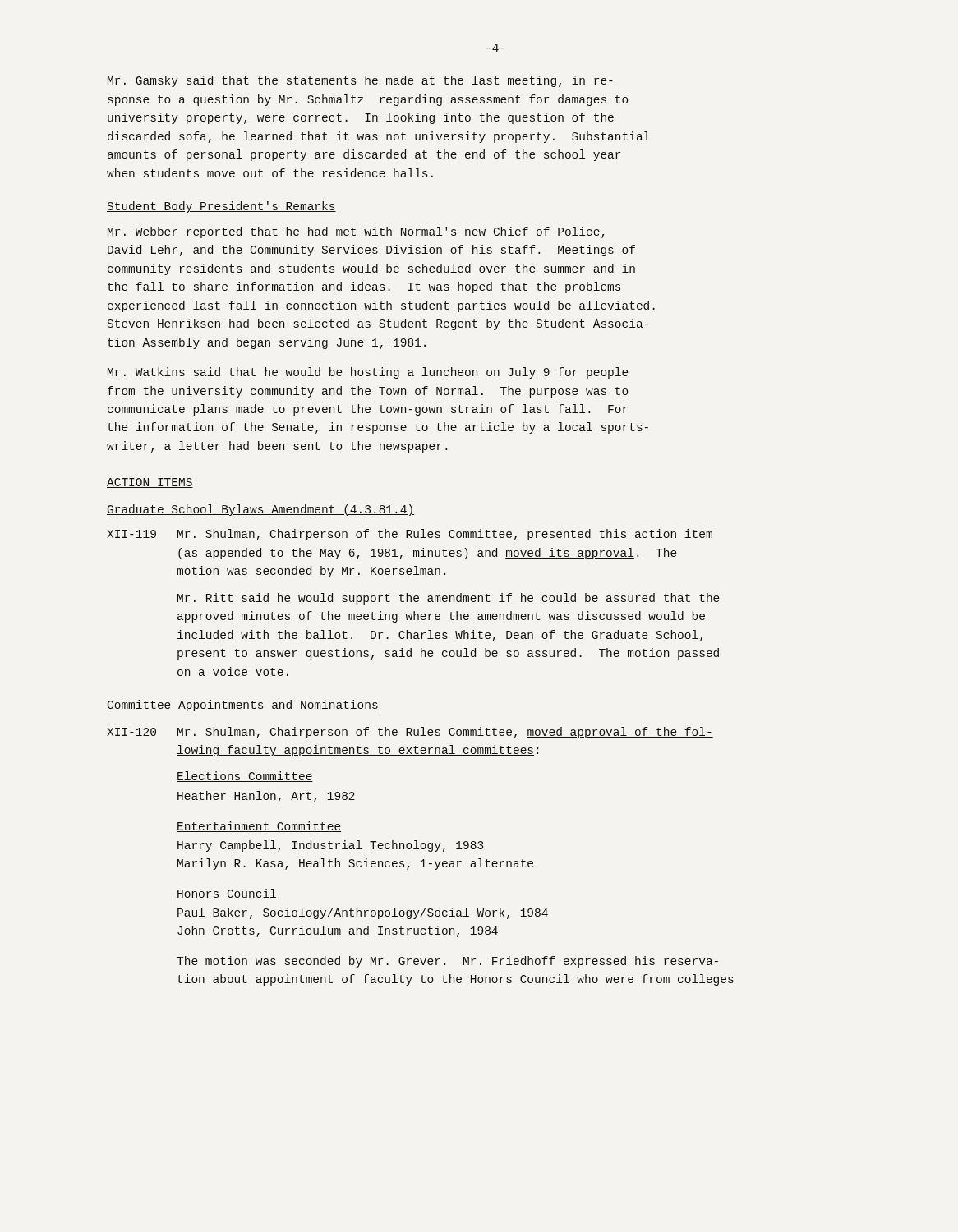Locate the text "Committee Appointments and Nominations"
The image size is (958, 1232).
coord(243,706)
